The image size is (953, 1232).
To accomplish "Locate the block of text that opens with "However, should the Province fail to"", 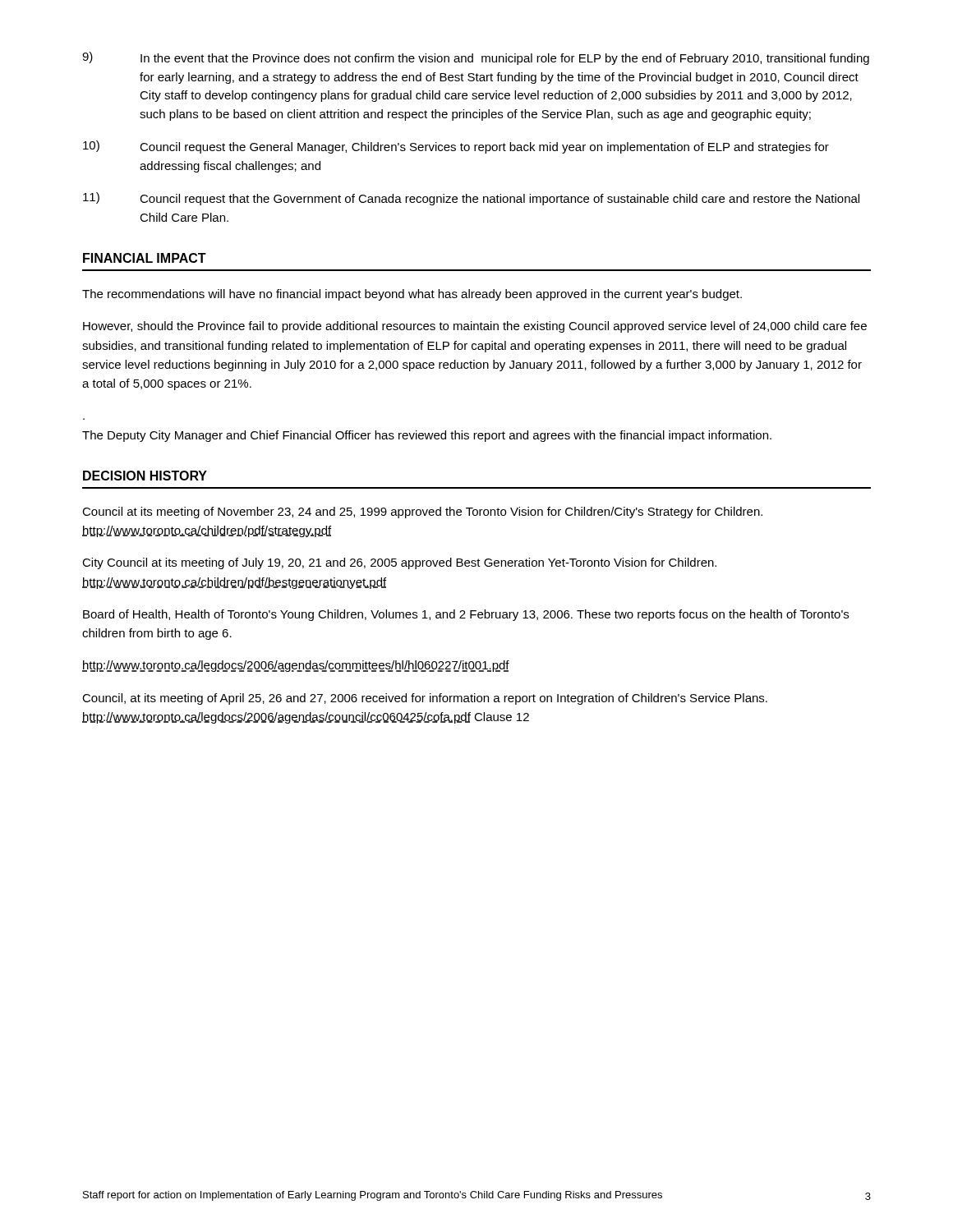I will [475, 355].
